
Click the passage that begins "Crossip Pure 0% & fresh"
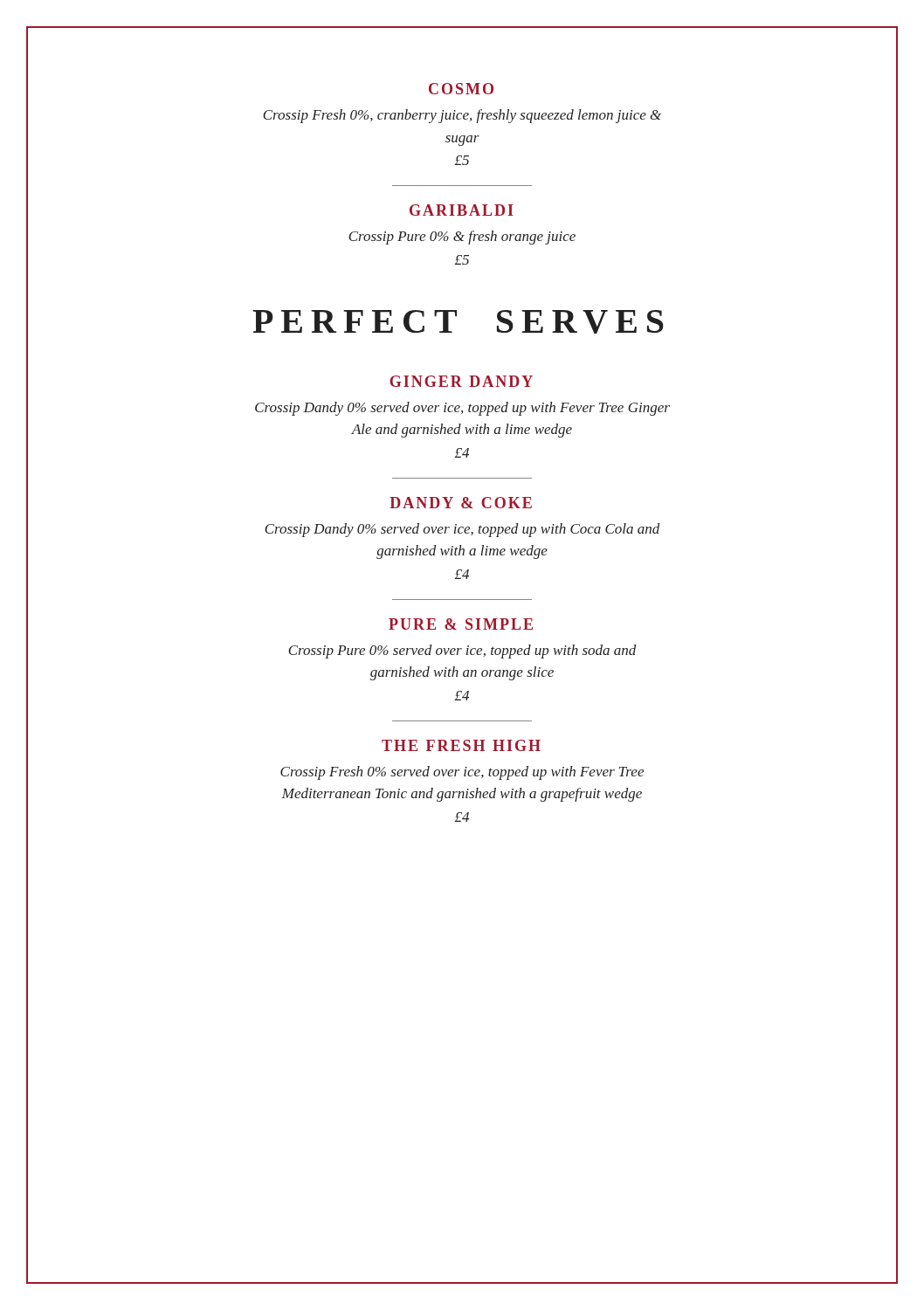point(462,236)
